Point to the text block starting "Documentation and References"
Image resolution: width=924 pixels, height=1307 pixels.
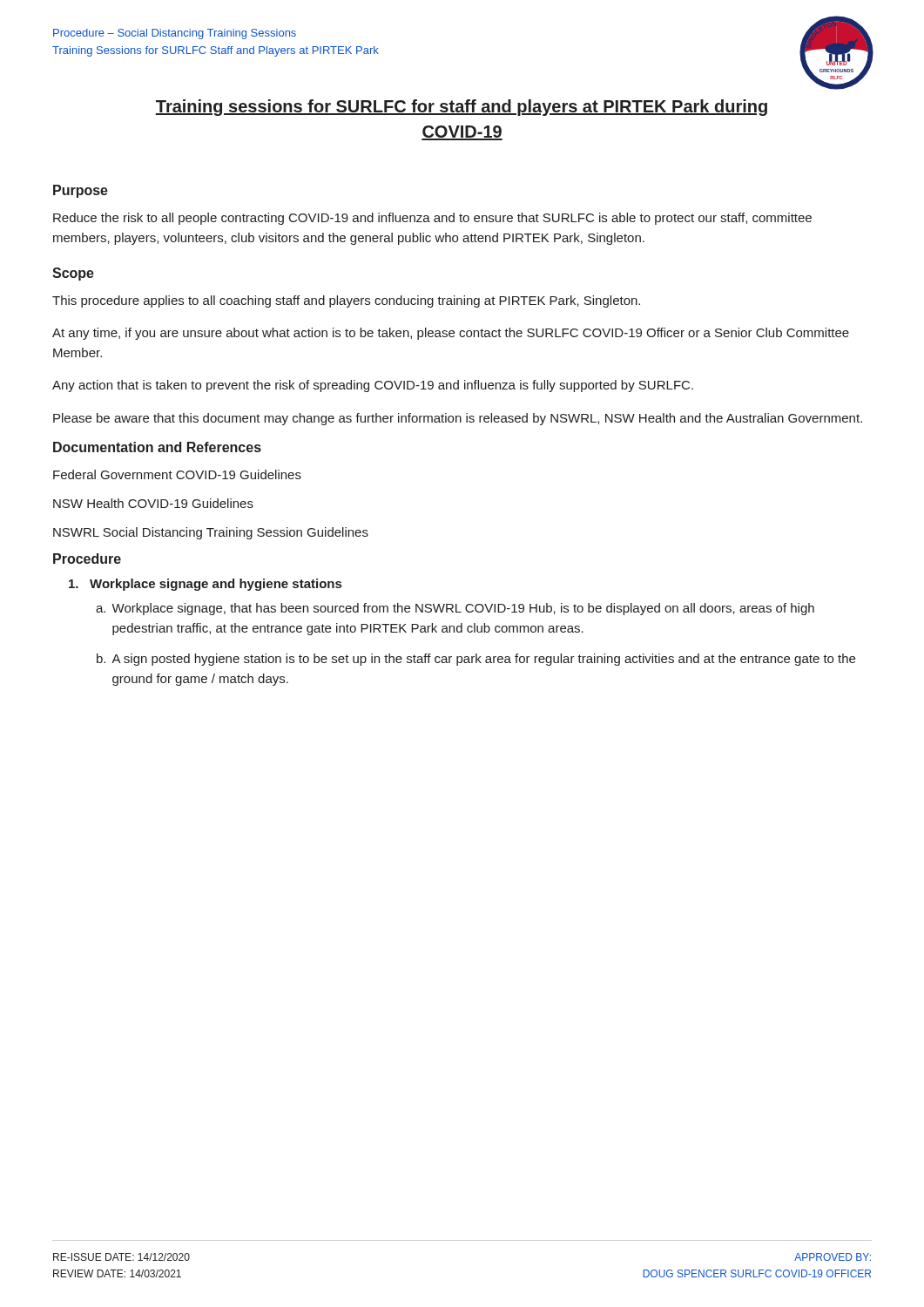(x=157, y=447)
